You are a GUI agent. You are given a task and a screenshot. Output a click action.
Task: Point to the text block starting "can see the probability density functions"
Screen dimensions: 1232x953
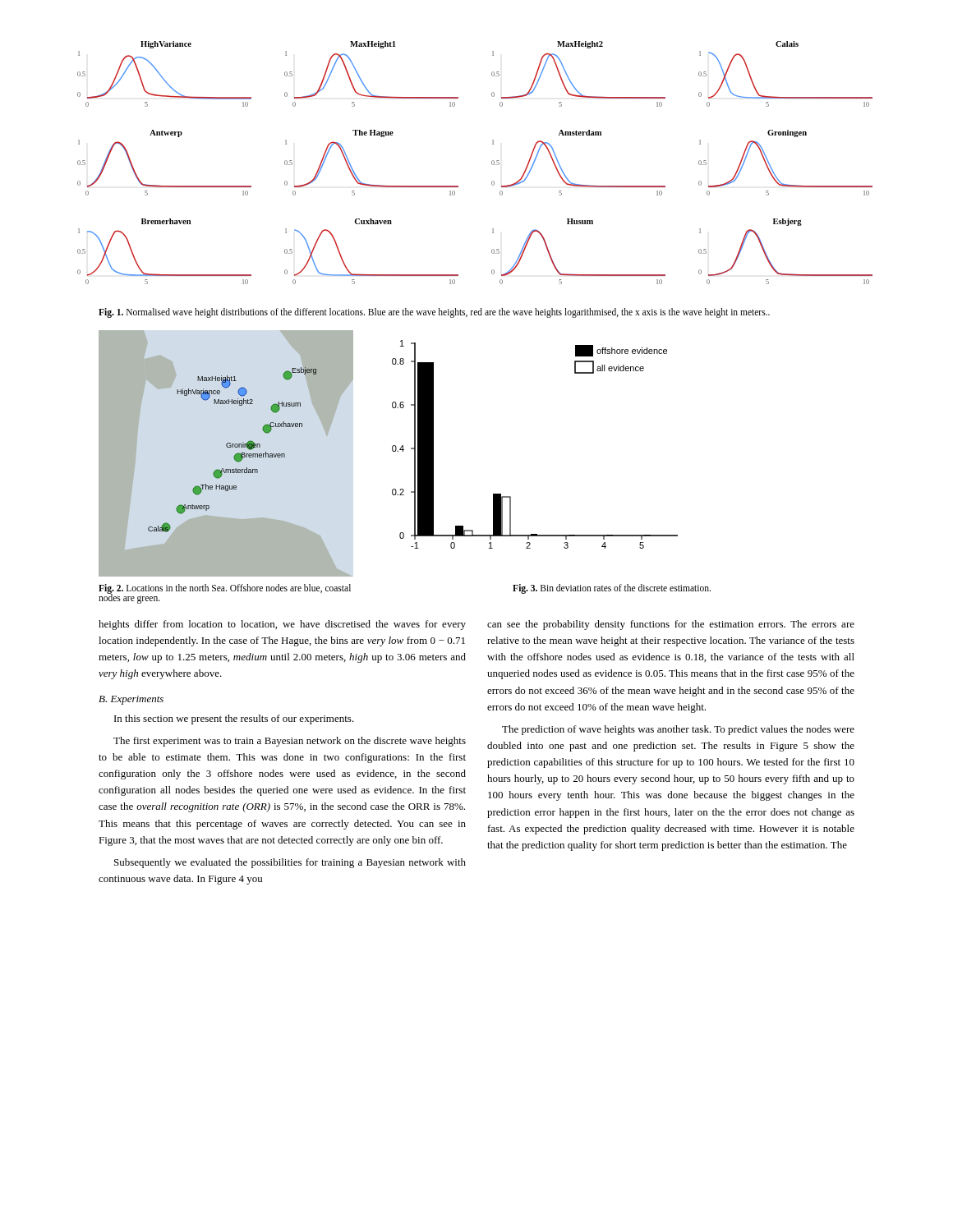[x=671, y=665]
